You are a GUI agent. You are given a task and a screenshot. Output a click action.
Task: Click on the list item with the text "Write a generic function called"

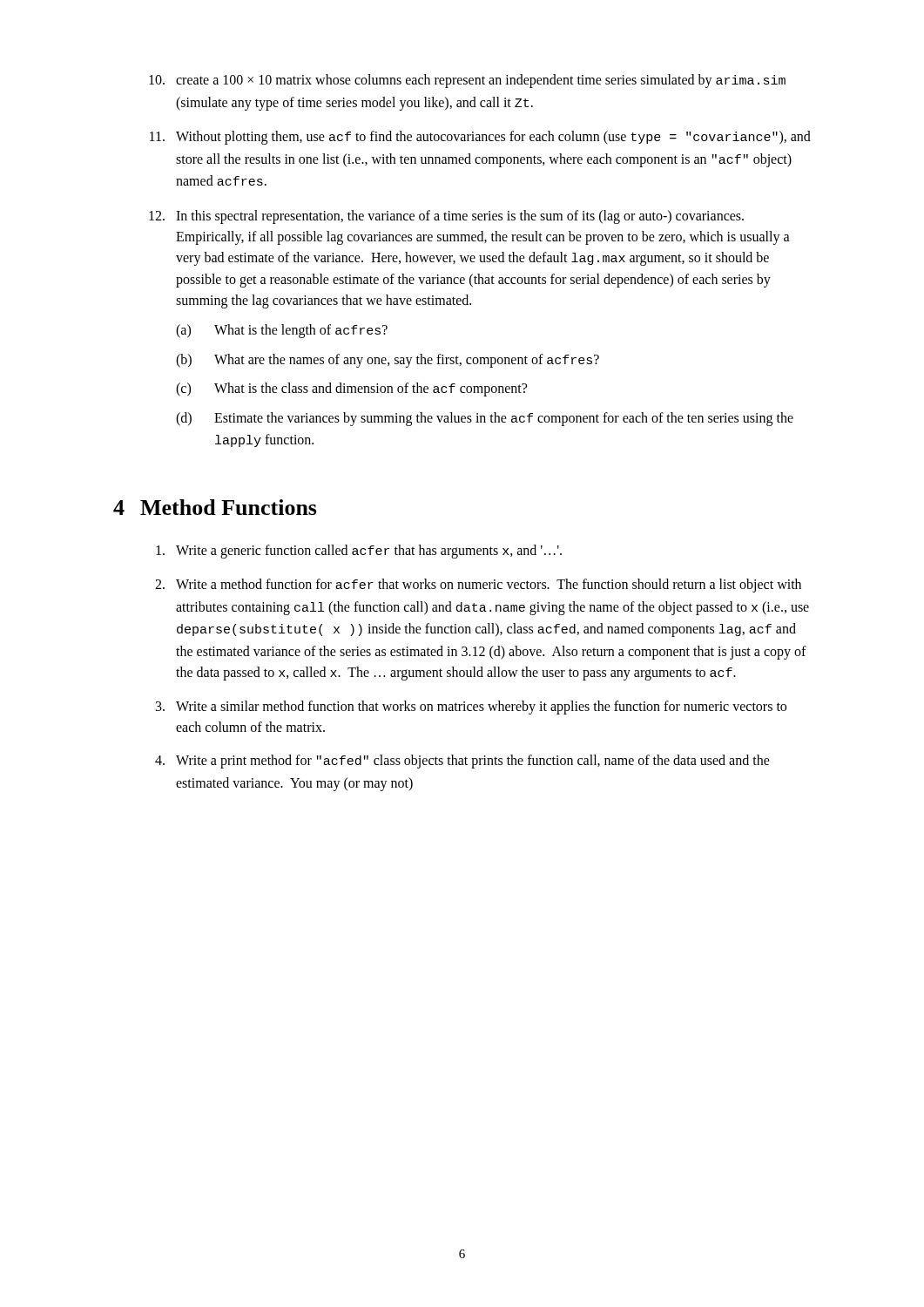tap(462, 551)
